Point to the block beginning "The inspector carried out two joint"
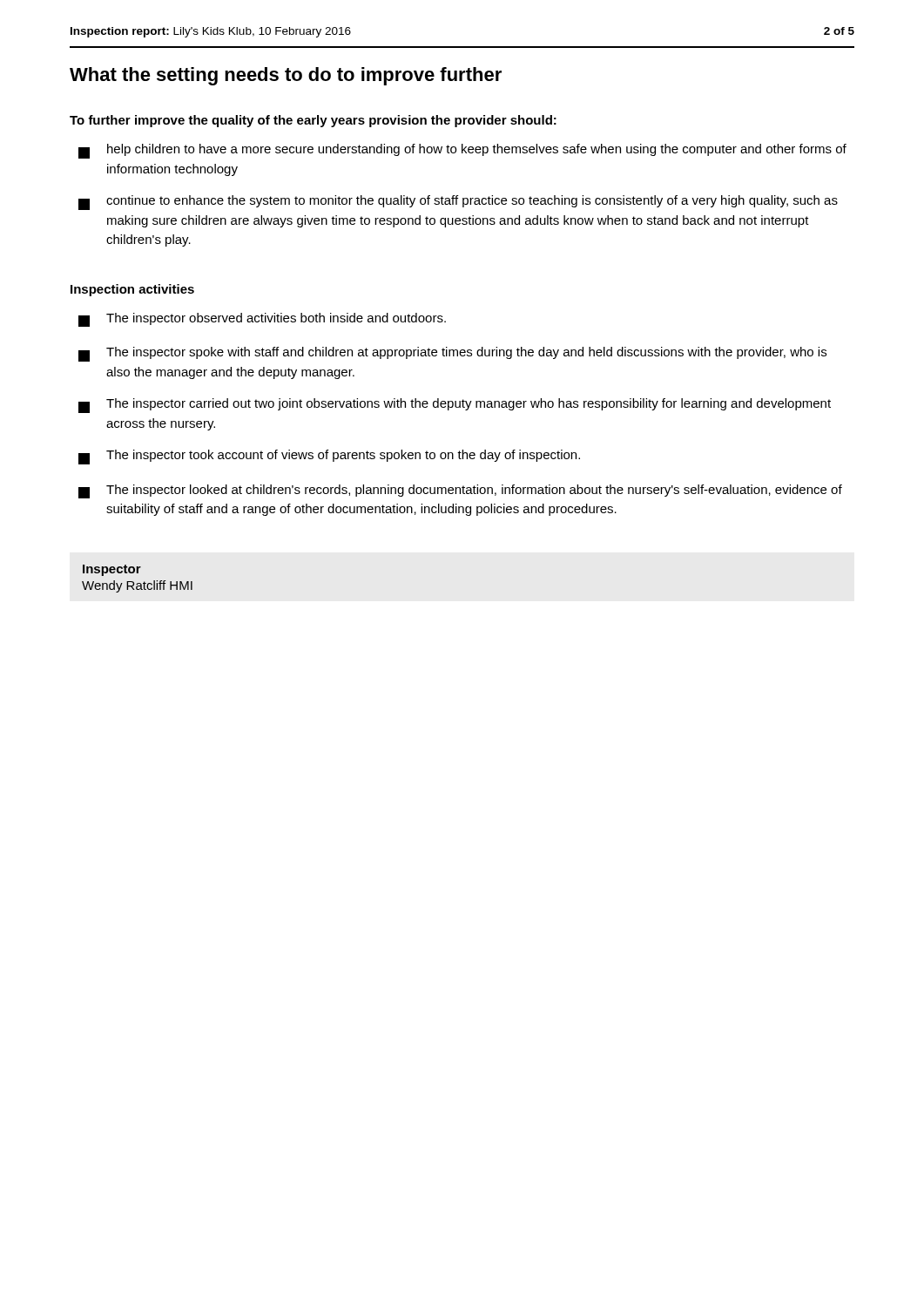 (x=466, y=413)
